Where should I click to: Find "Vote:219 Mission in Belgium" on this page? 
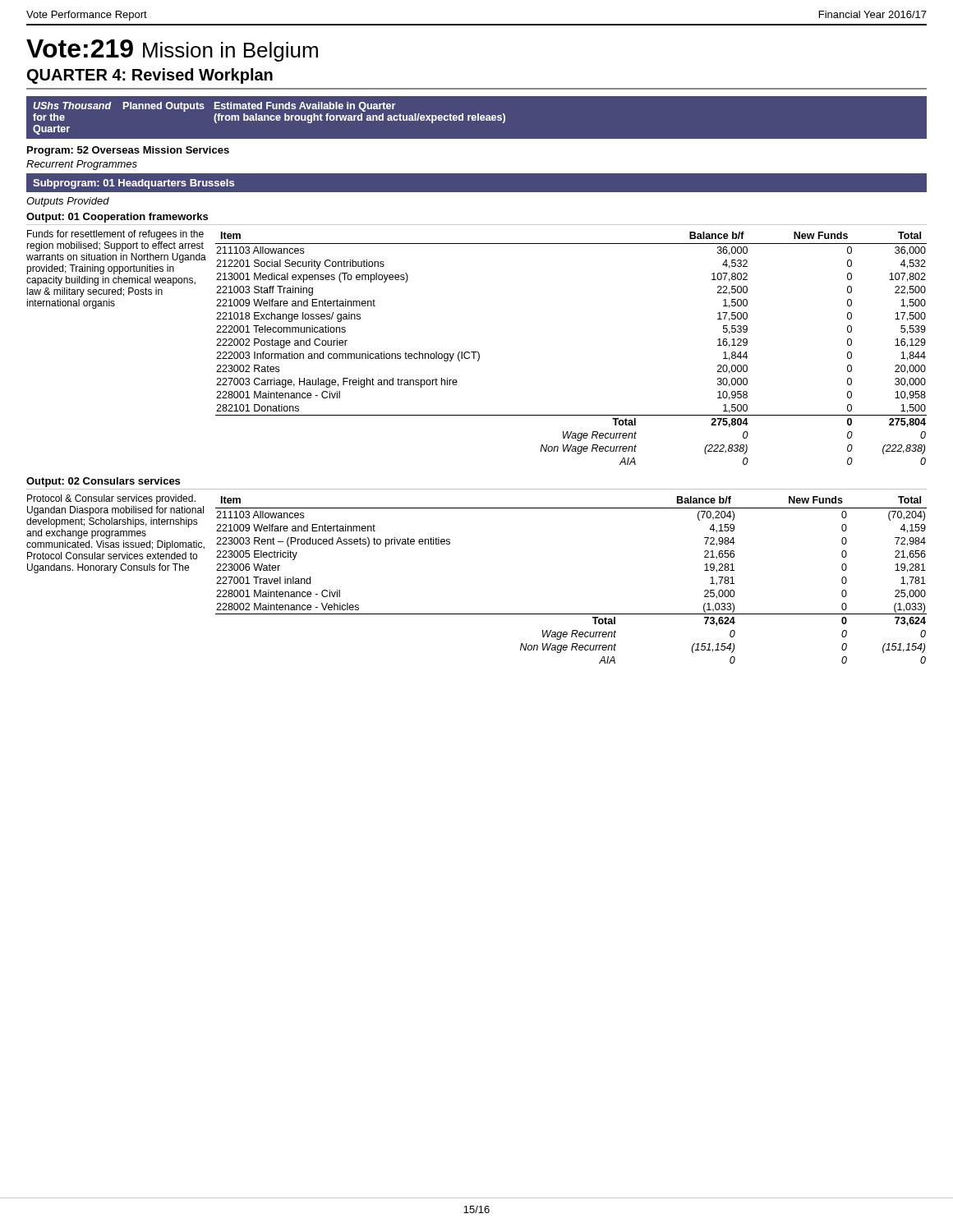(173, 48)
